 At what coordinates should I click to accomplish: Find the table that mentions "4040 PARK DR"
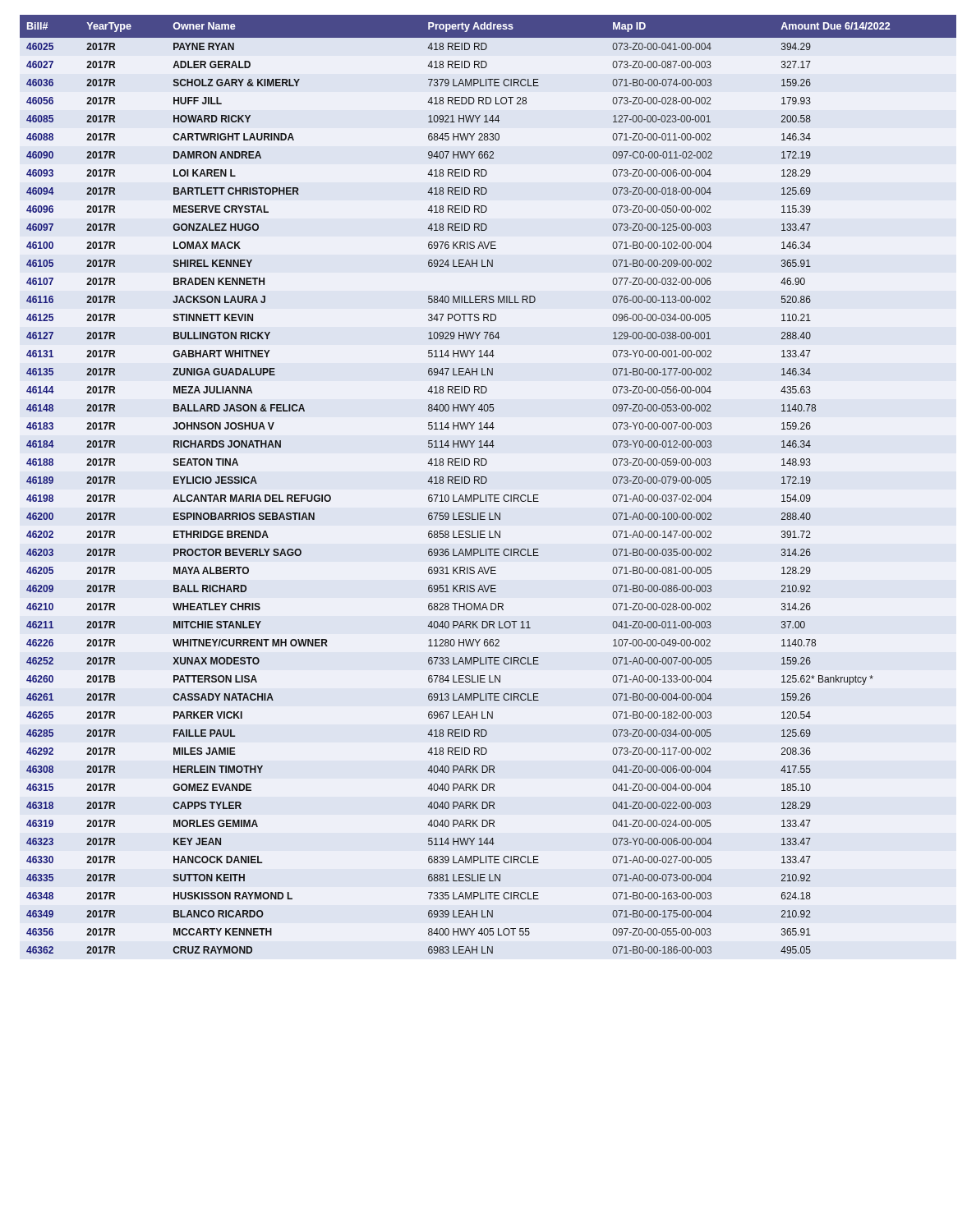pos(488,487)
